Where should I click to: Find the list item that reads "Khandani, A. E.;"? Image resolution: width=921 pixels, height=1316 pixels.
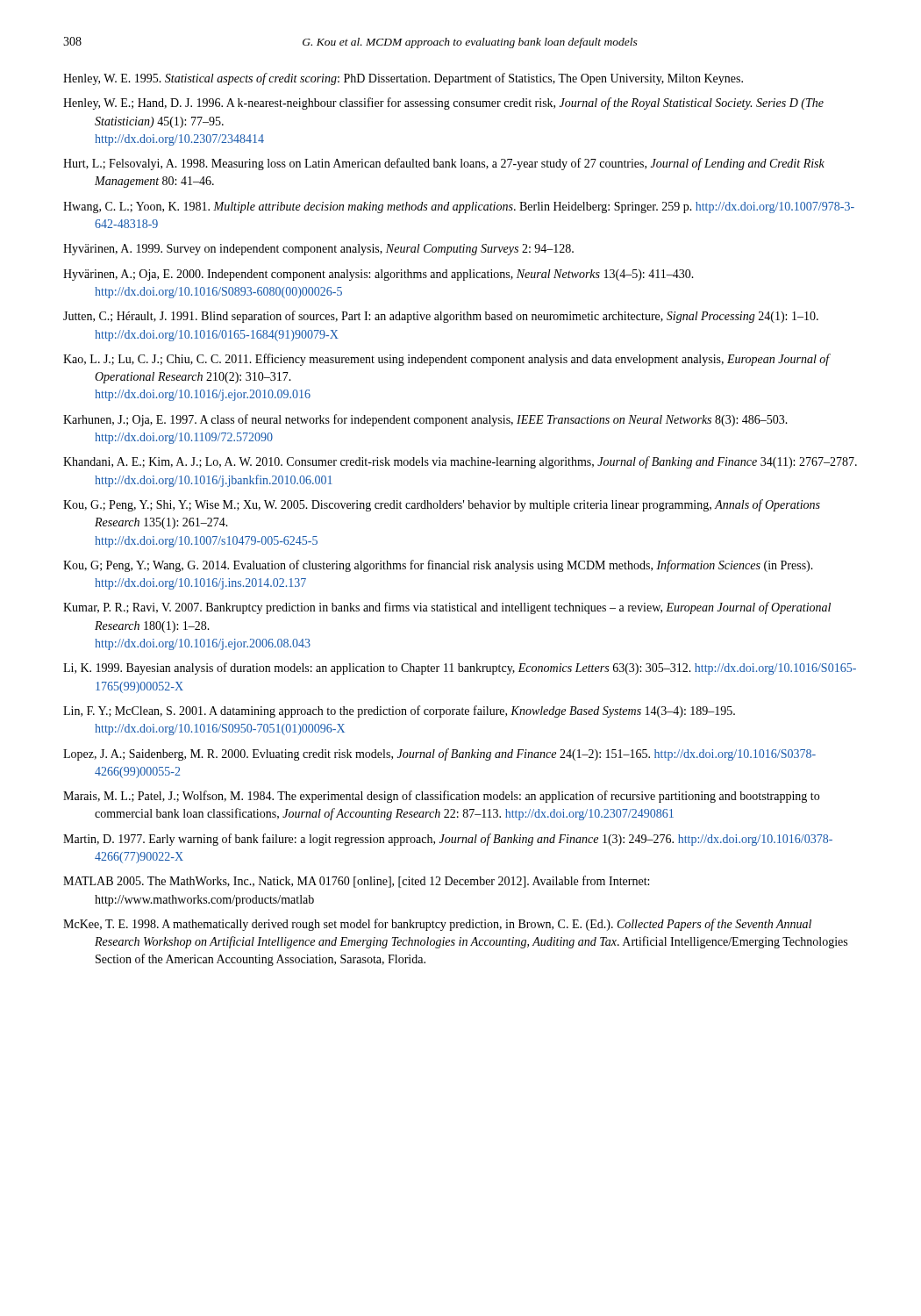tap(460, 471)
